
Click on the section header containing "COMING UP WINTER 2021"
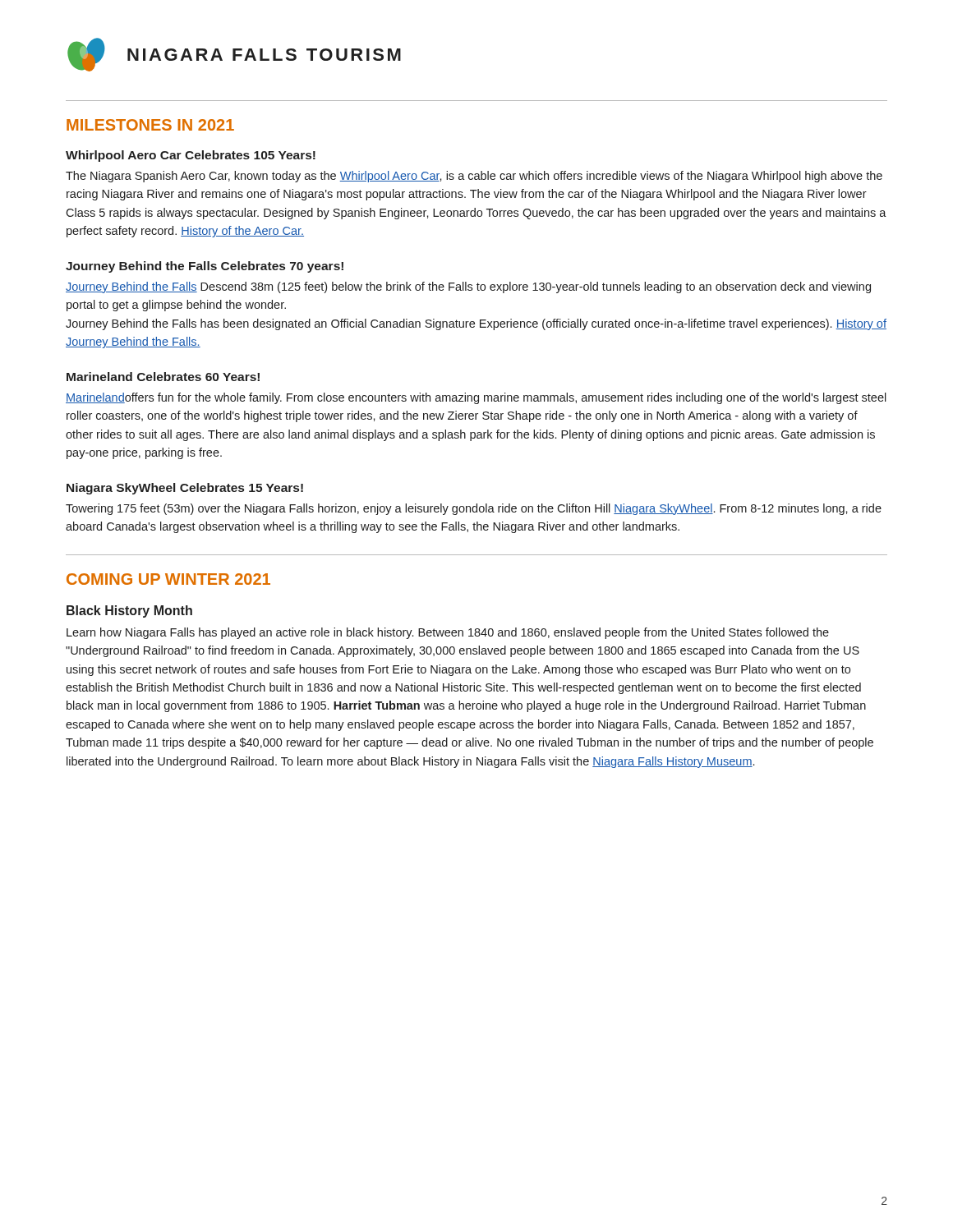168,579
